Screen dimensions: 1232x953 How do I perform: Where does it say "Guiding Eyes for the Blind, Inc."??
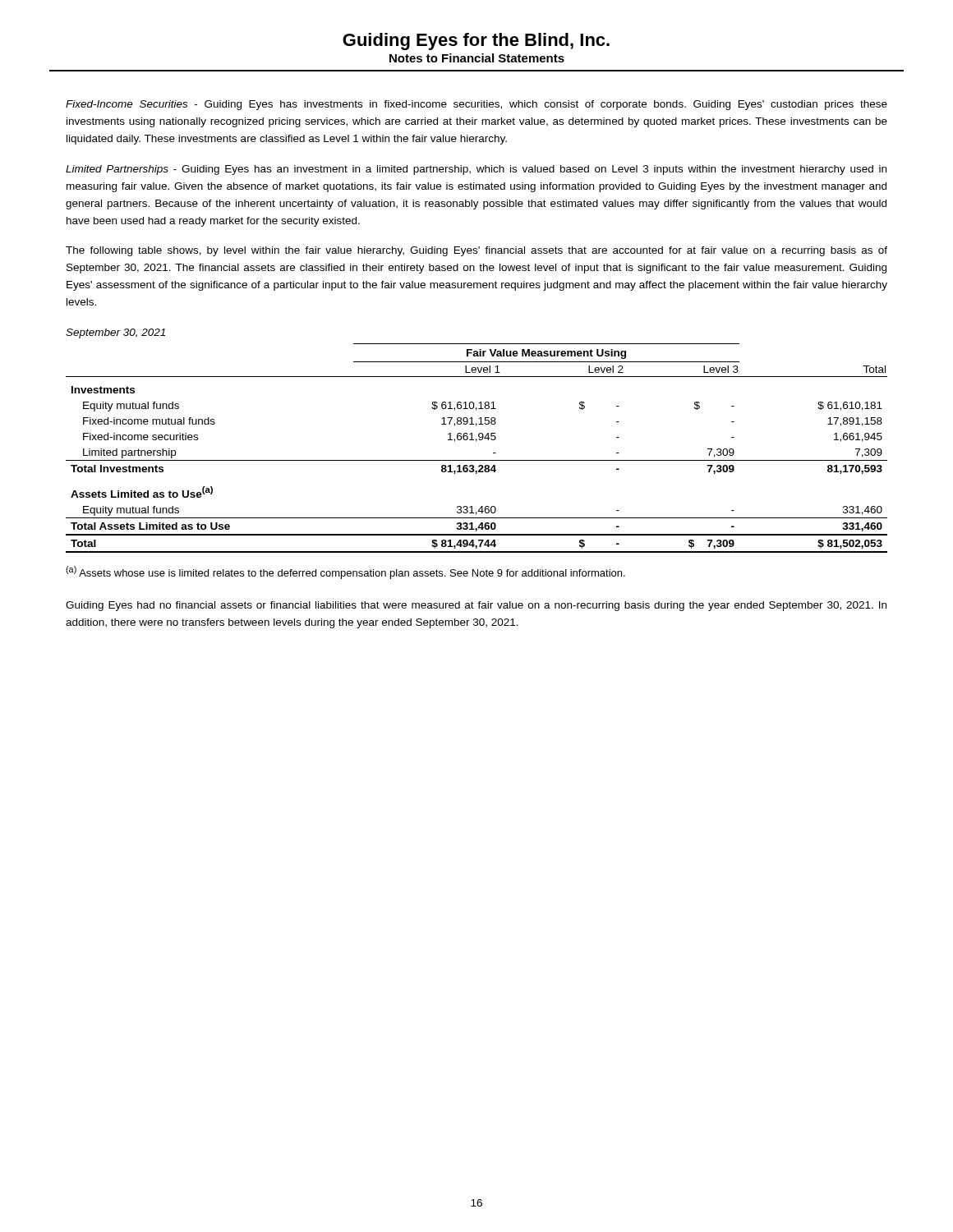coord(476,40)
